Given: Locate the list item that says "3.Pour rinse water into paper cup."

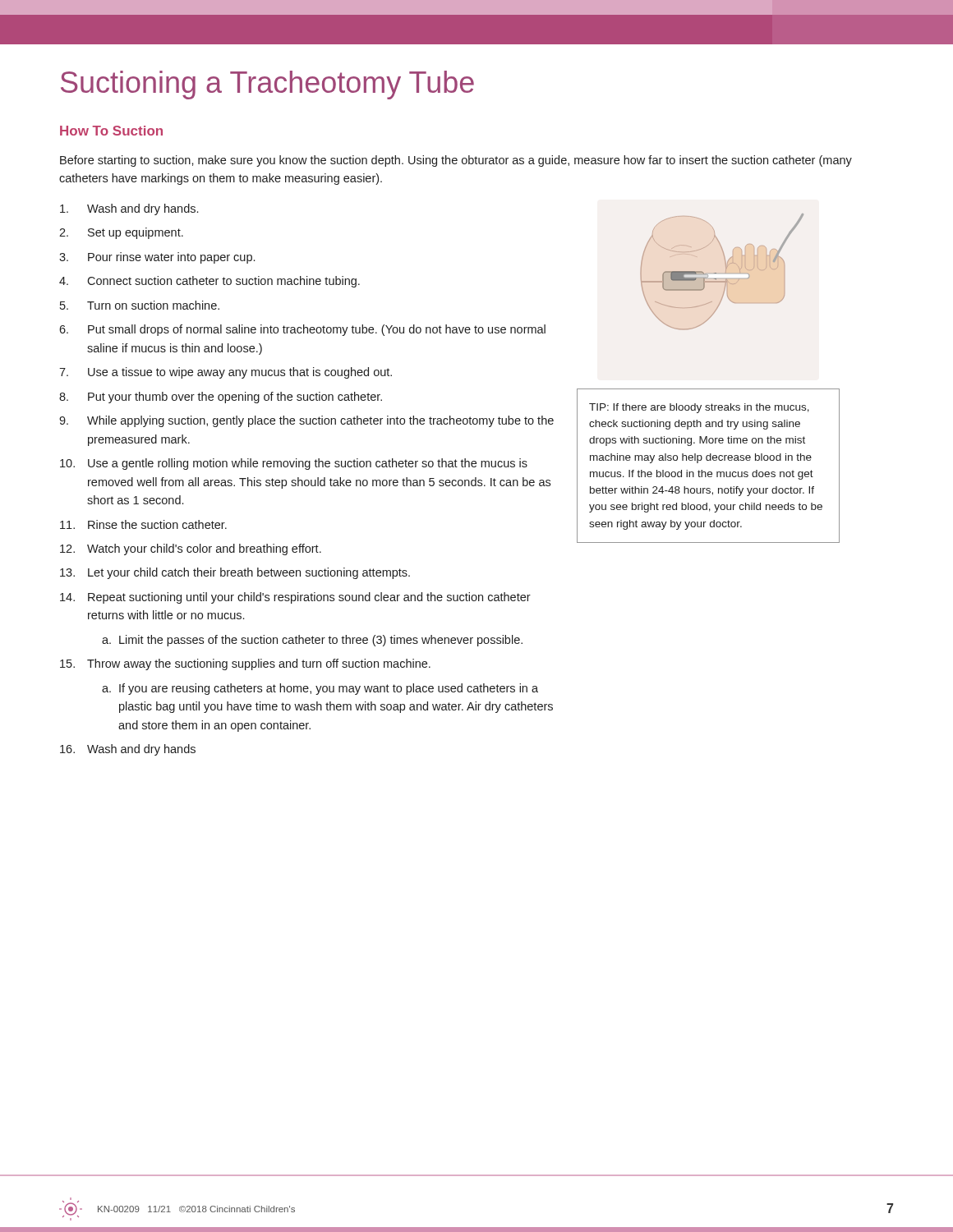Looking at the screenshot, I should [x=157, y=258].
